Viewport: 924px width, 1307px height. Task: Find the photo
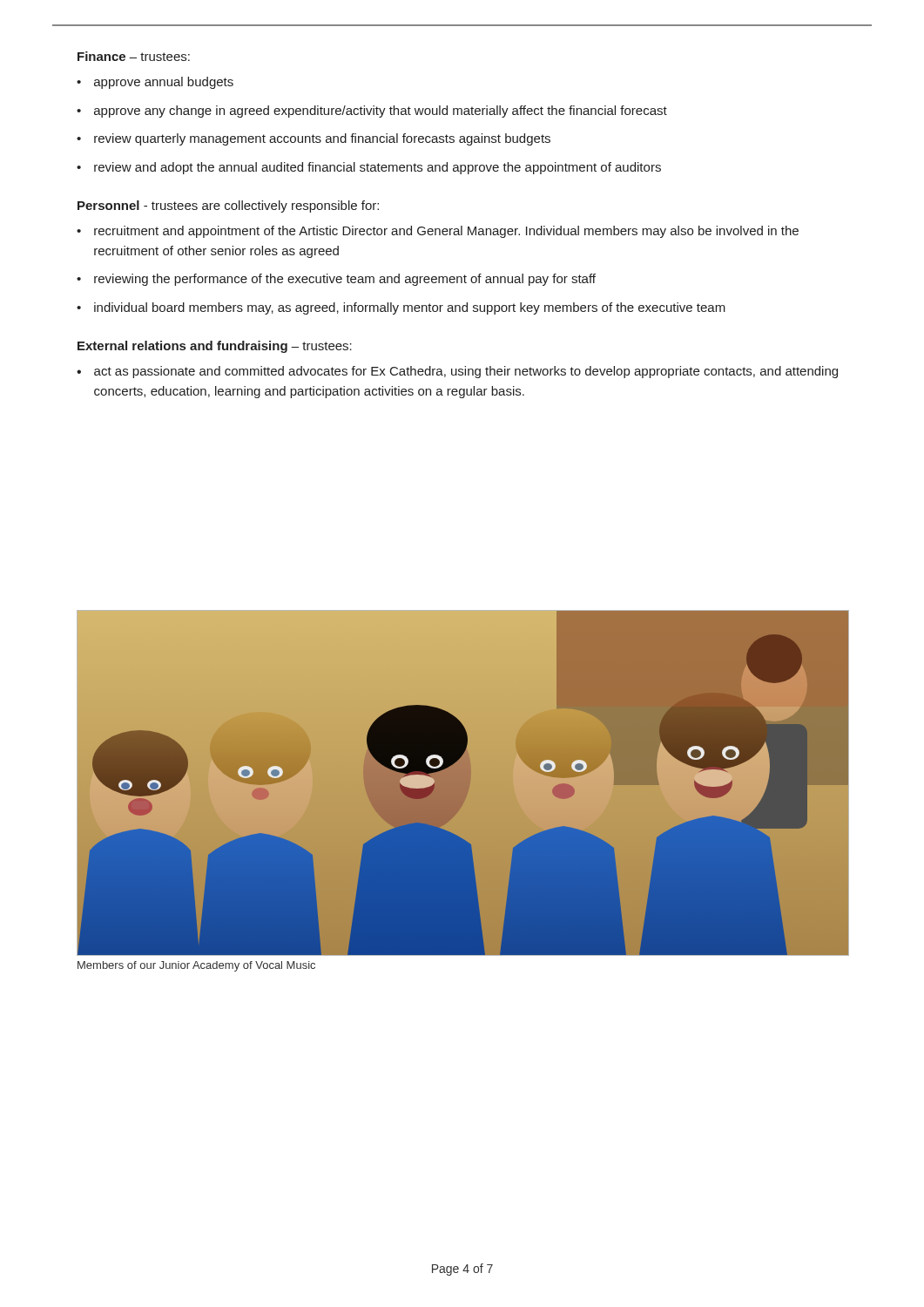pos(462,783)
